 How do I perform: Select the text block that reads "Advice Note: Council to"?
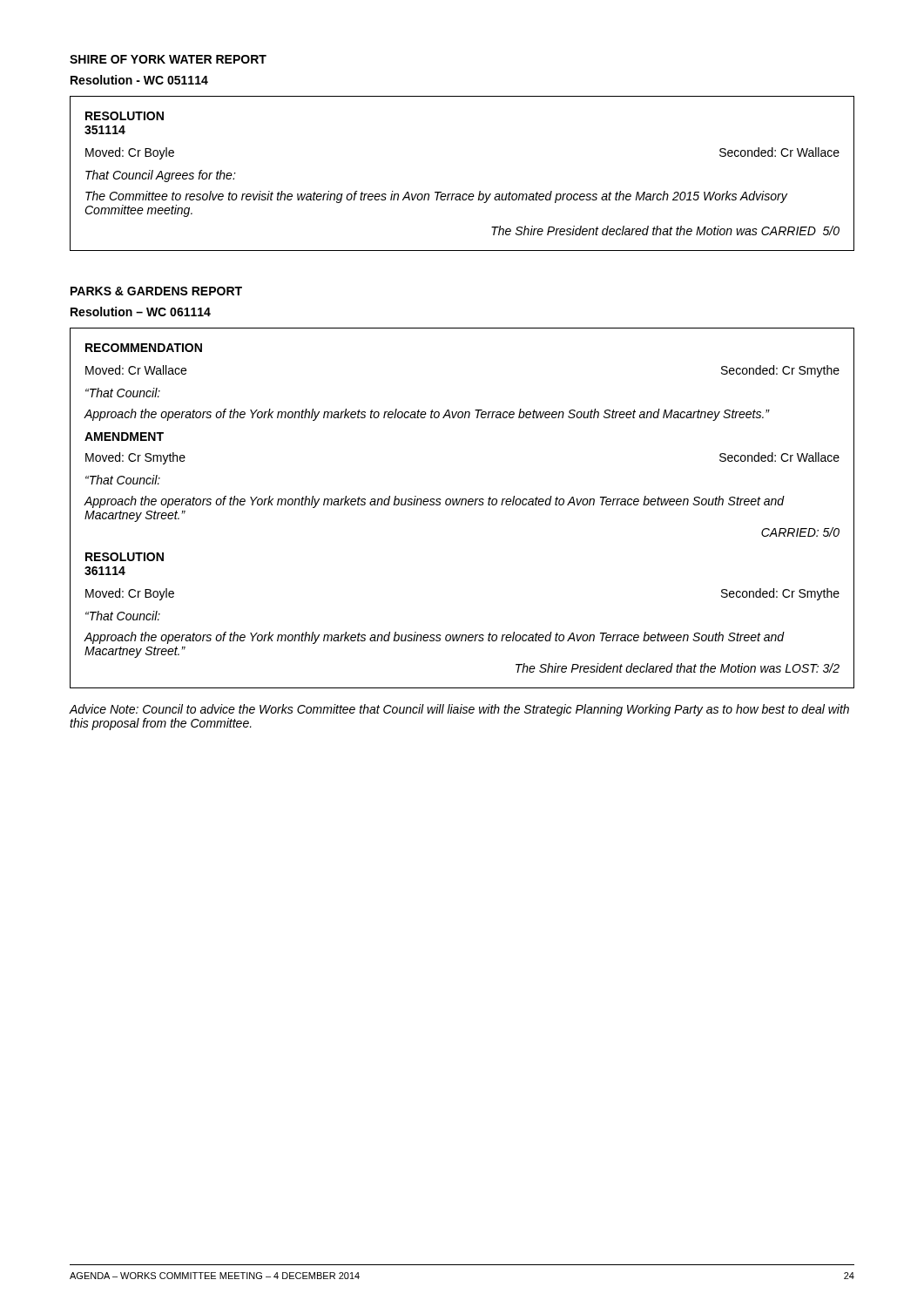click(x=460, y=716)
